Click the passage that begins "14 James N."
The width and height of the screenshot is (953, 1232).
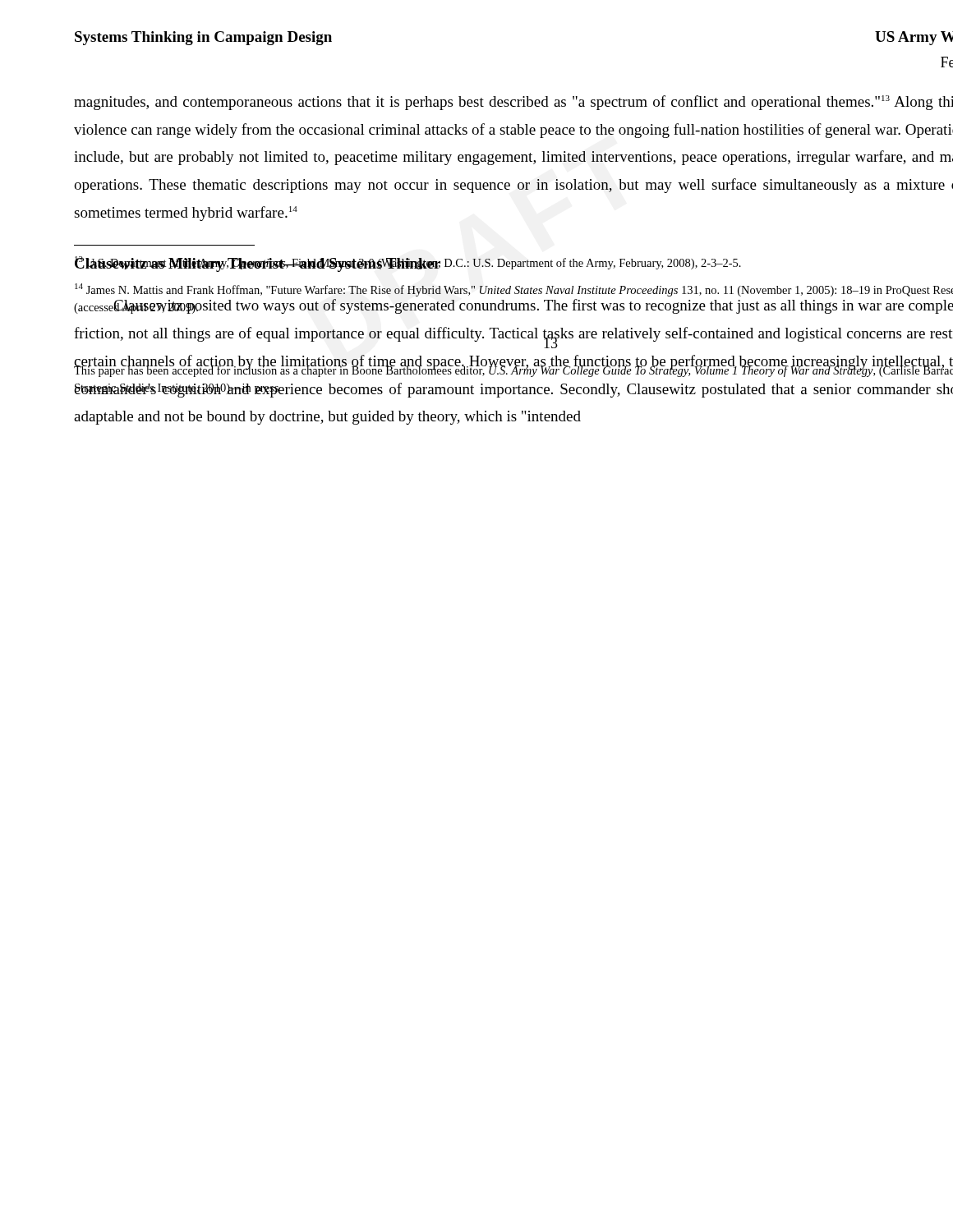(513, 297)
